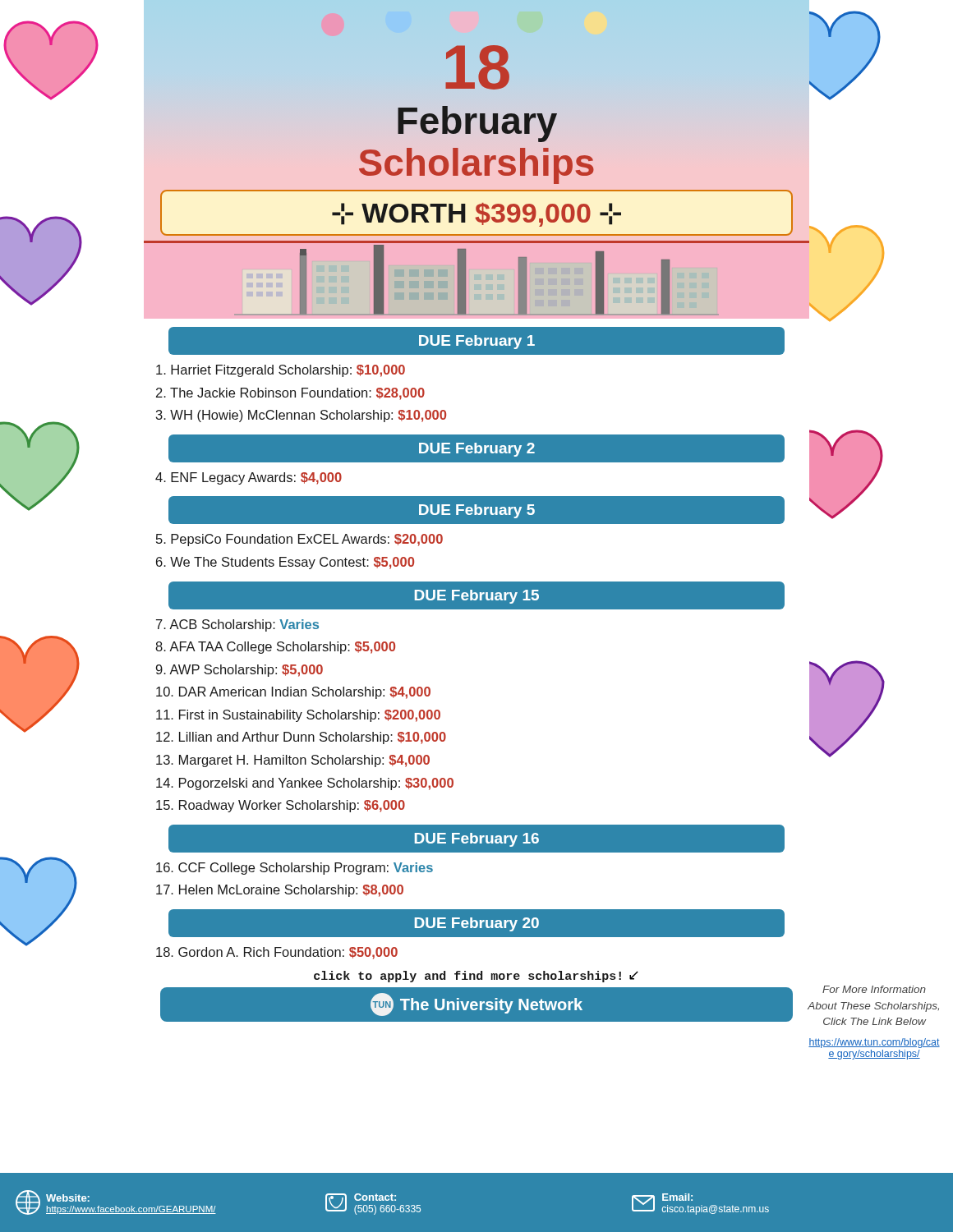Find the passage starting "8. AFA TAA"
953x1232 pixels.
click(276, 647)
